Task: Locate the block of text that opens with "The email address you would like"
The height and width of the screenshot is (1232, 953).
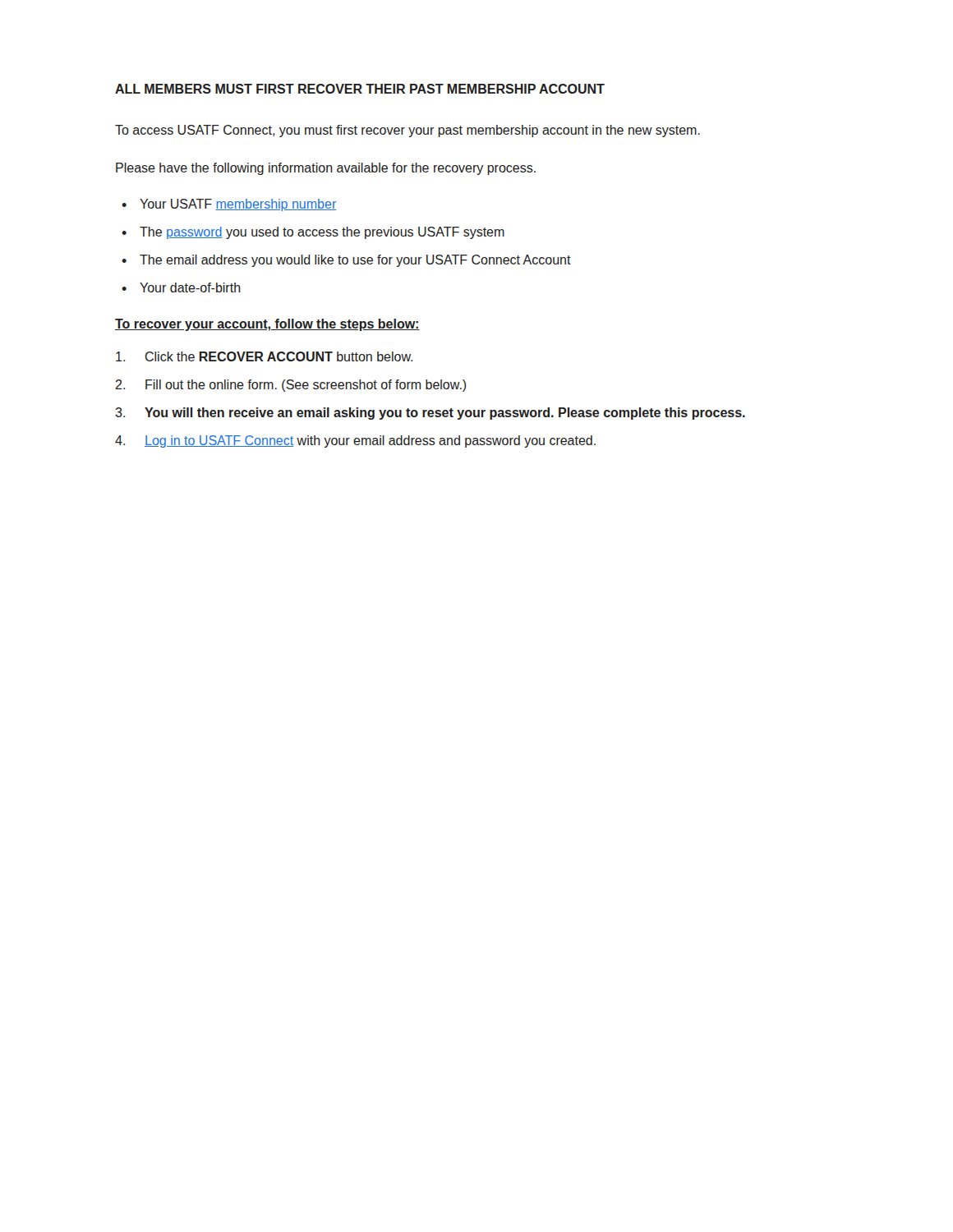Action: 355,260
